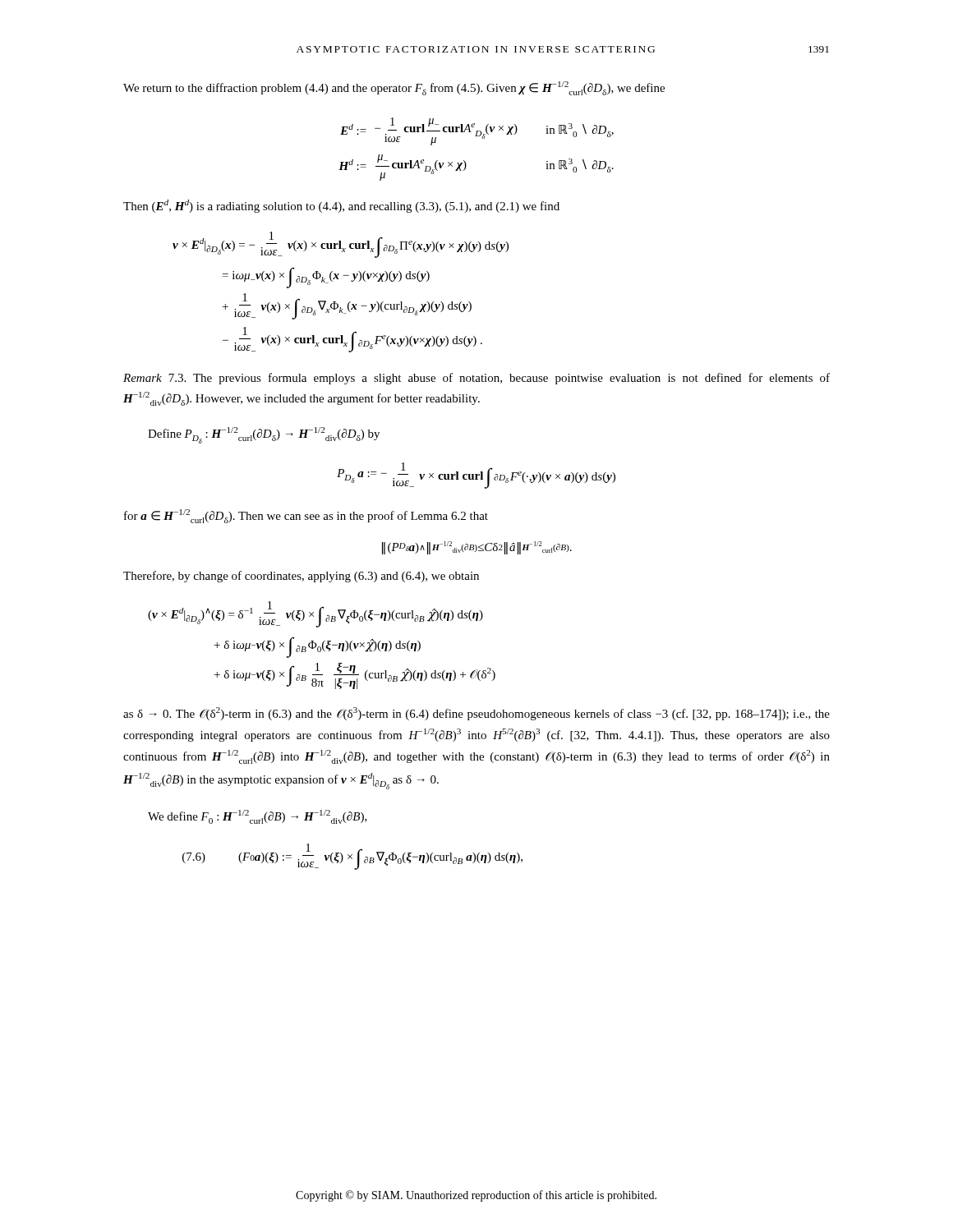Viewport: 953px width, 1232px height.
Task: Point to the block starting "PDδ a :="
Action: [x=476, y=476]
